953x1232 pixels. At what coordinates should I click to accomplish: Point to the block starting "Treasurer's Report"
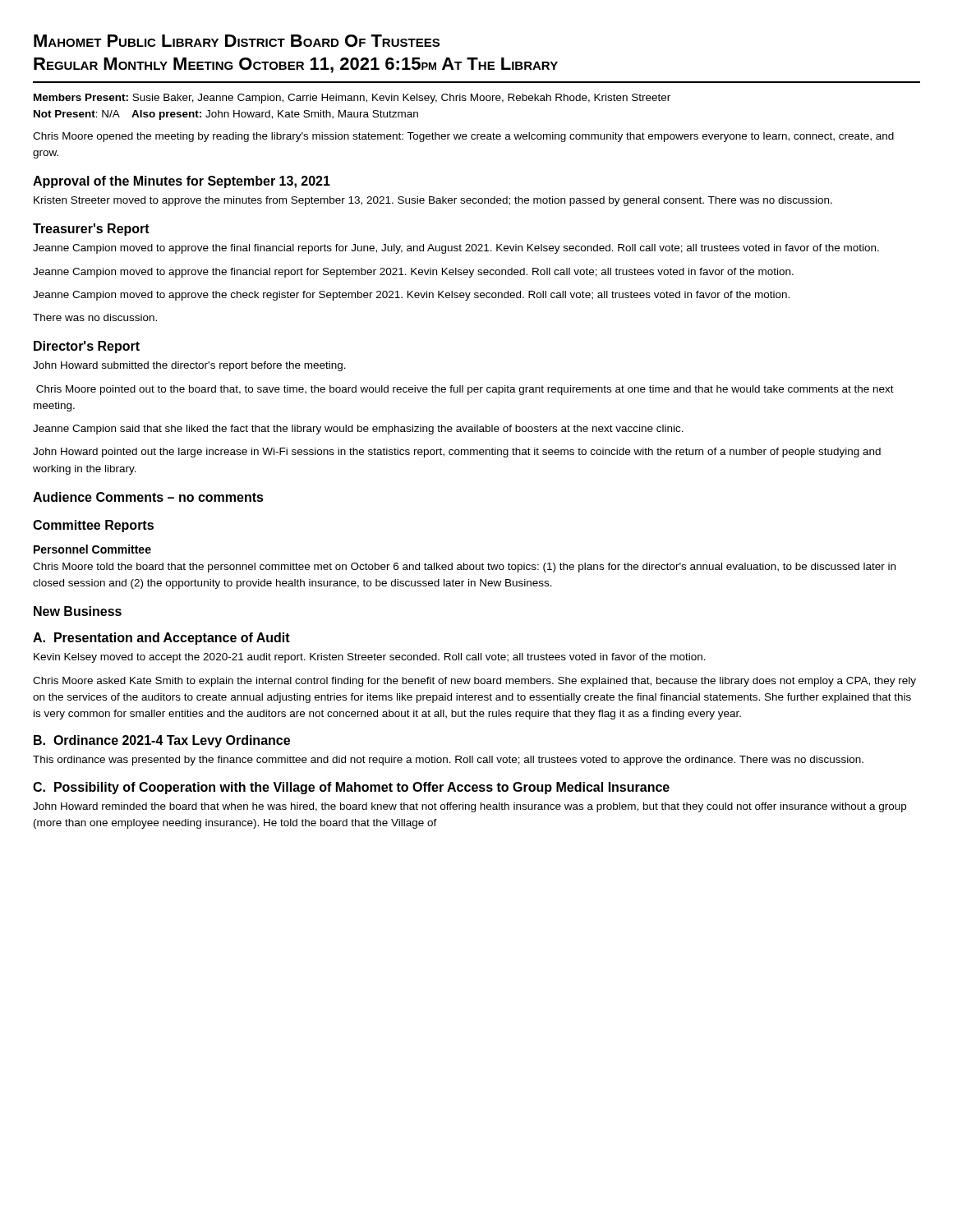91,229
